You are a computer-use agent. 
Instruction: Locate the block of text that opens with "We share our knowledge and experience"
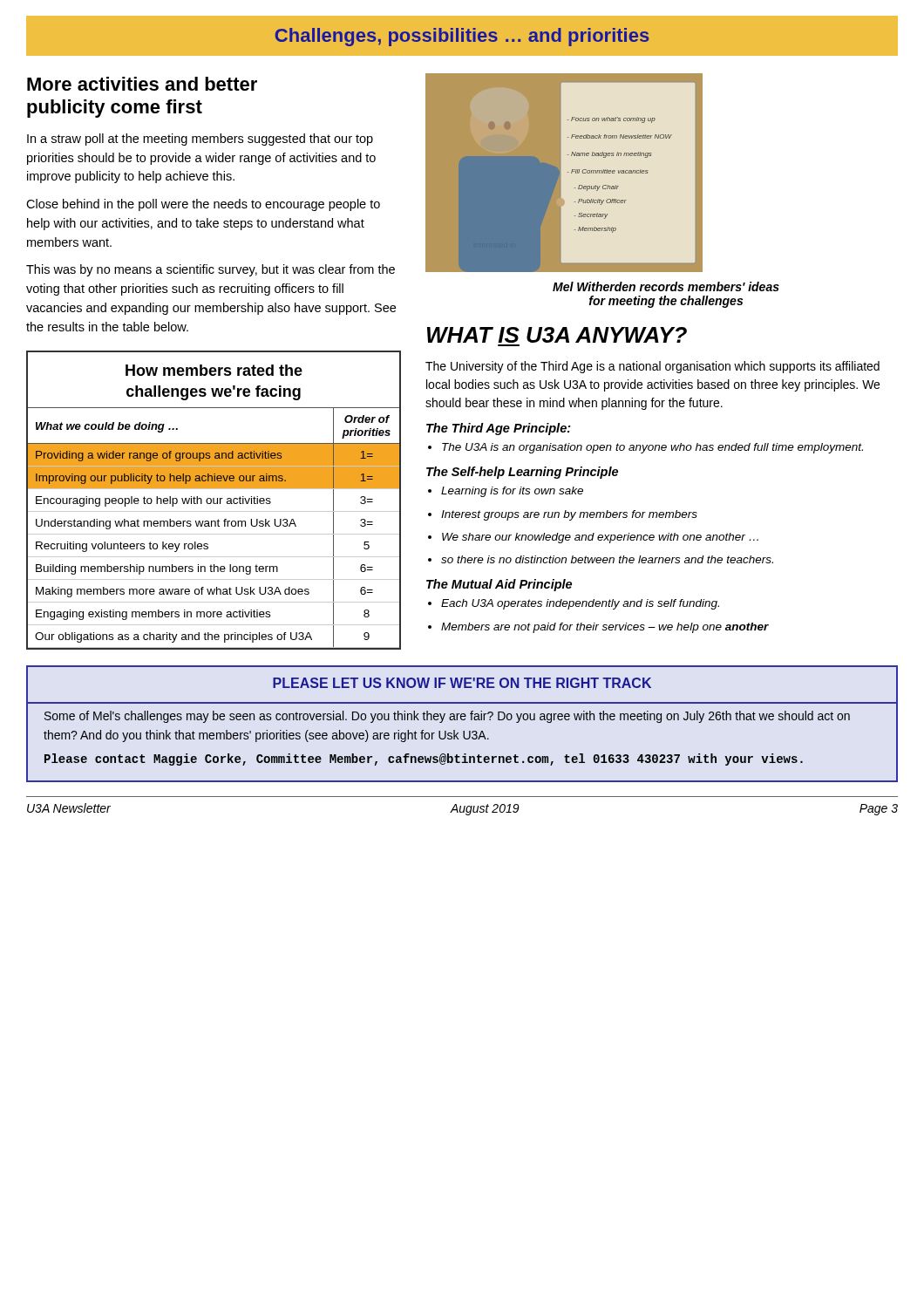pos(669,537)
